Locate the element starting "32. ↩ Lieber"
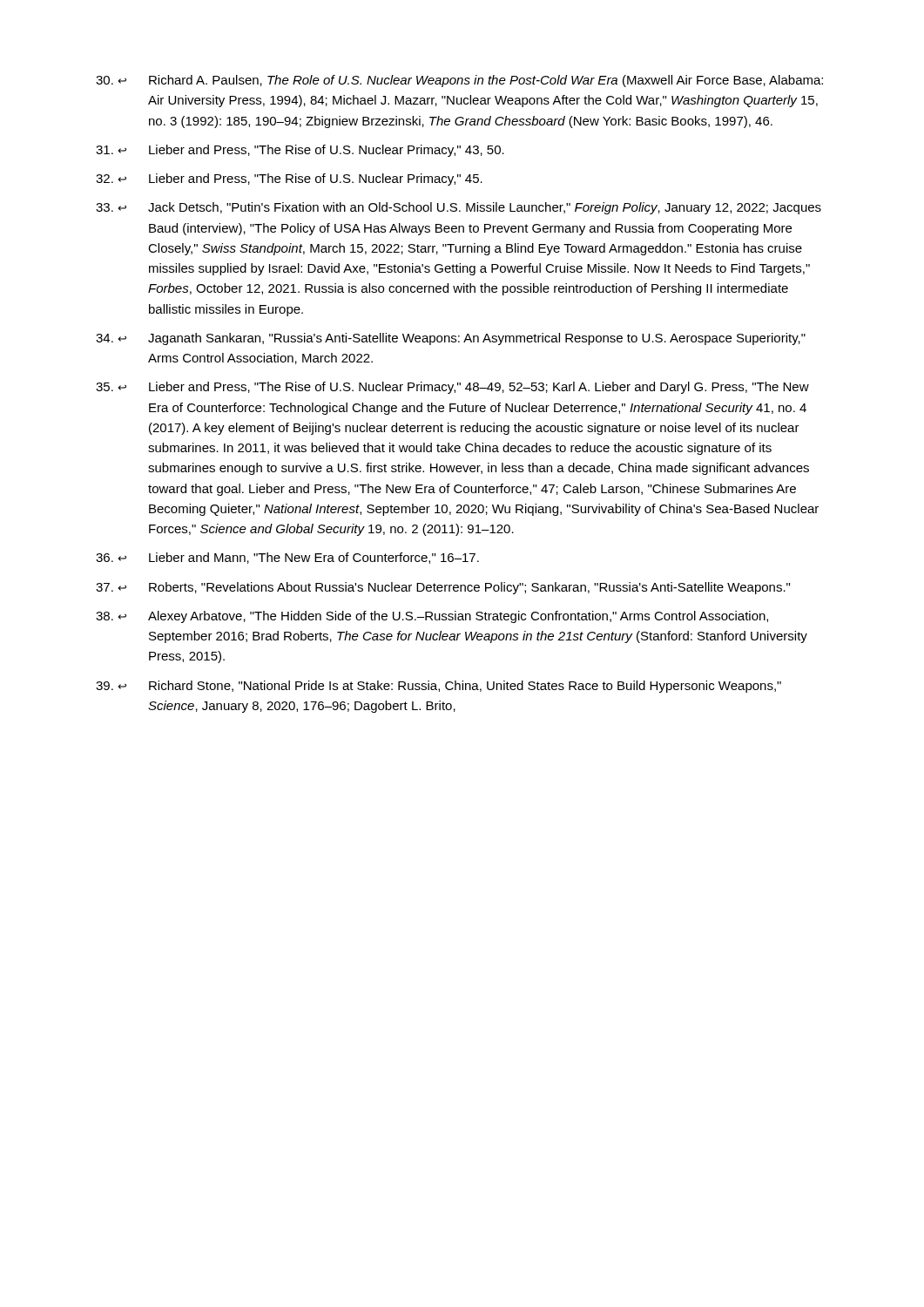The width and height of the screenshot is (924, 1307). coord(462,178)
